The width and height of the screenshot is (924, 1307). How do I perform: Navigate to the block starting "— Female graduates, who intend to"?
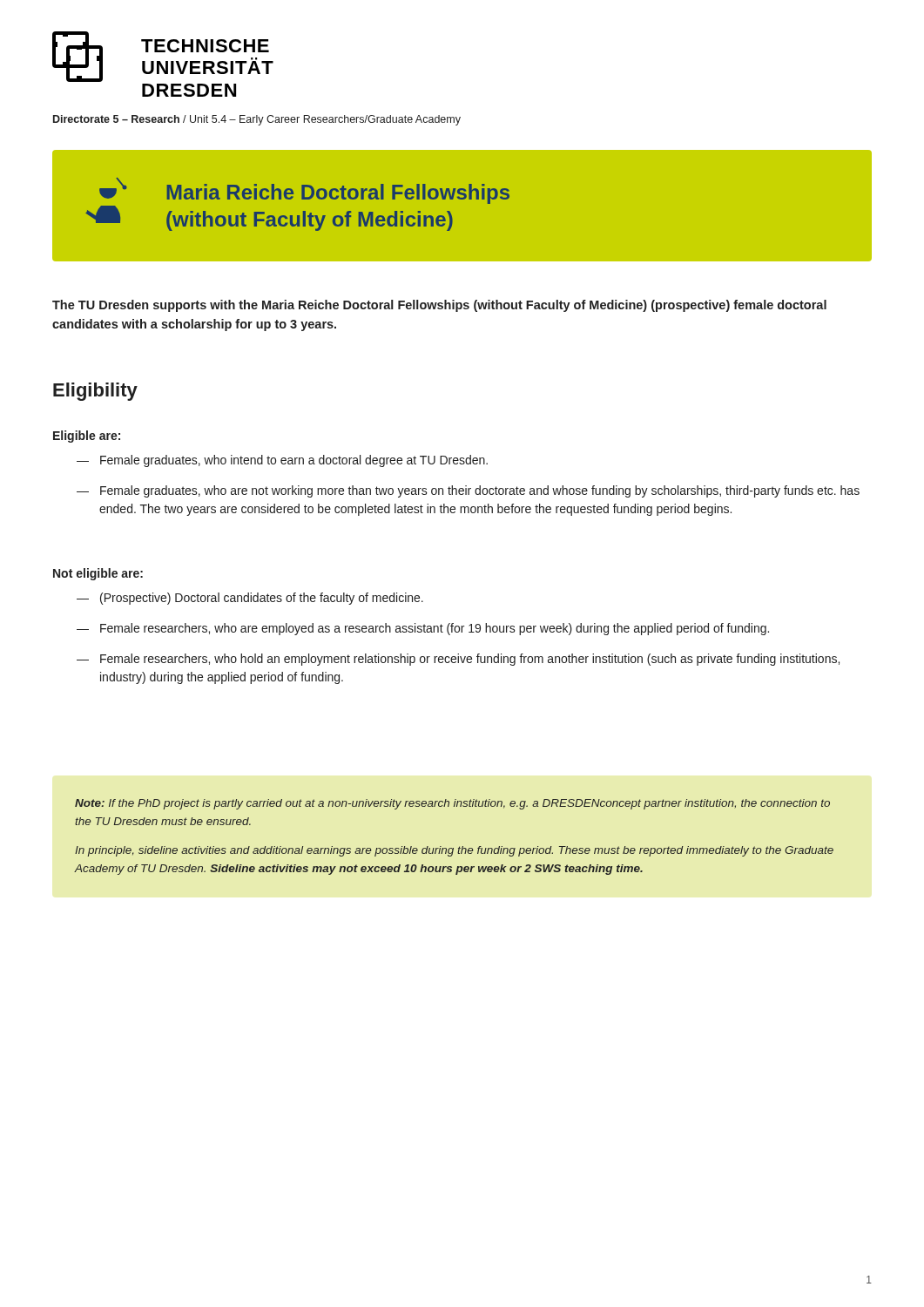pyautogui.click(x=283, y=460)
